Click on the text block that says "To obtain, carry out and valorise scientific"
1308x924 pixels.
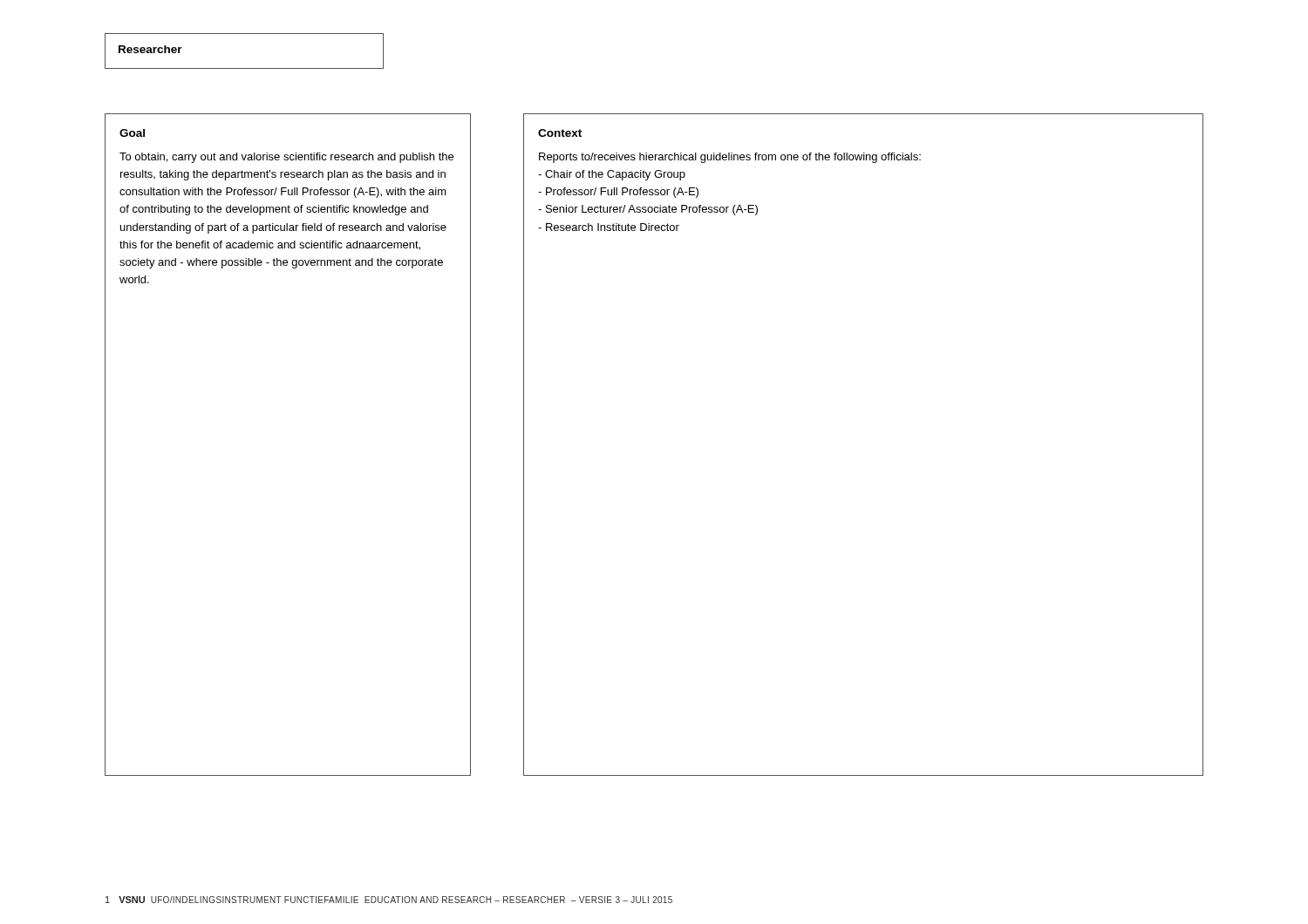point(287,218)
